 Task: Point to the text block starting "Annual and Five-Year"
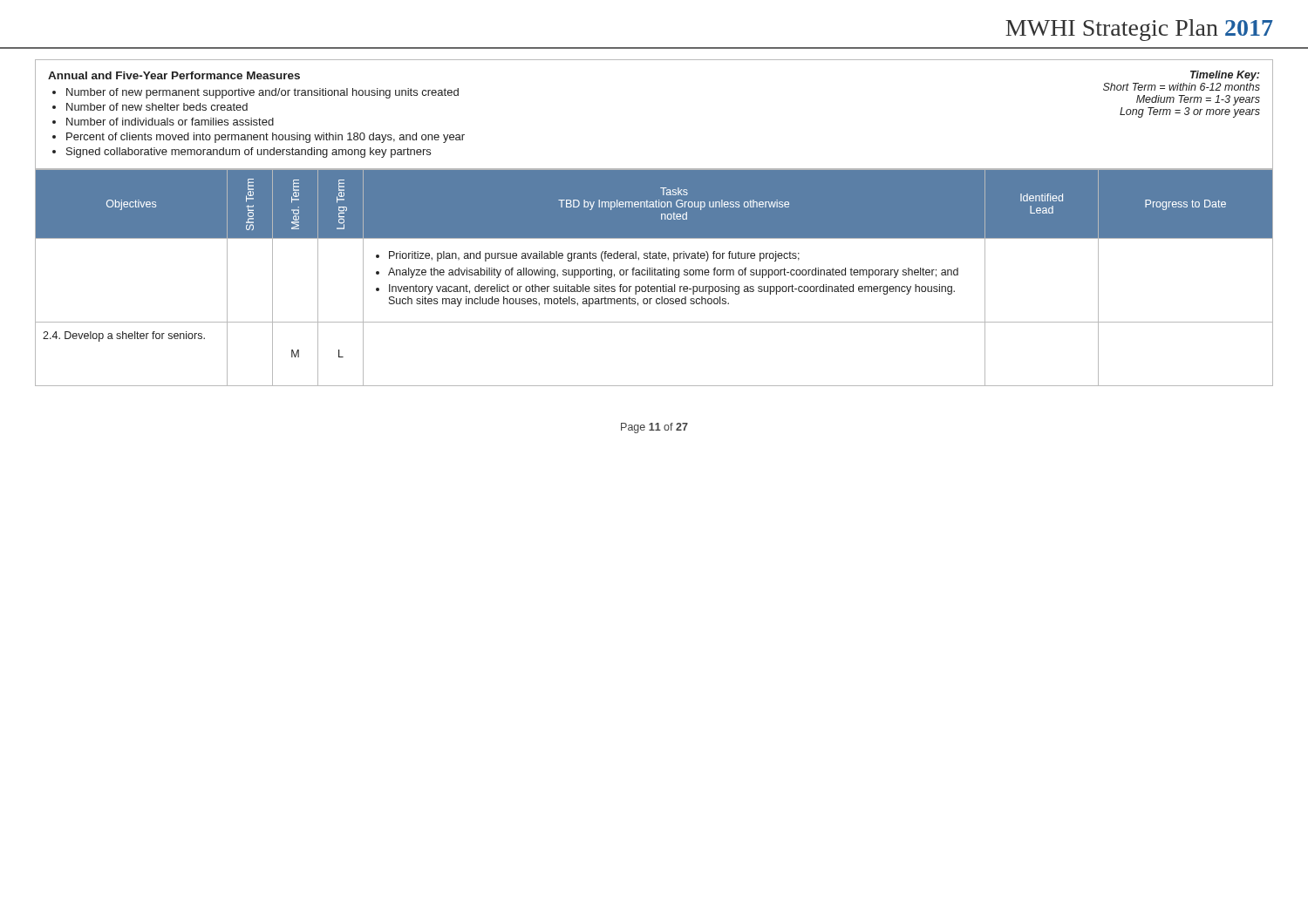coord(174,75)
